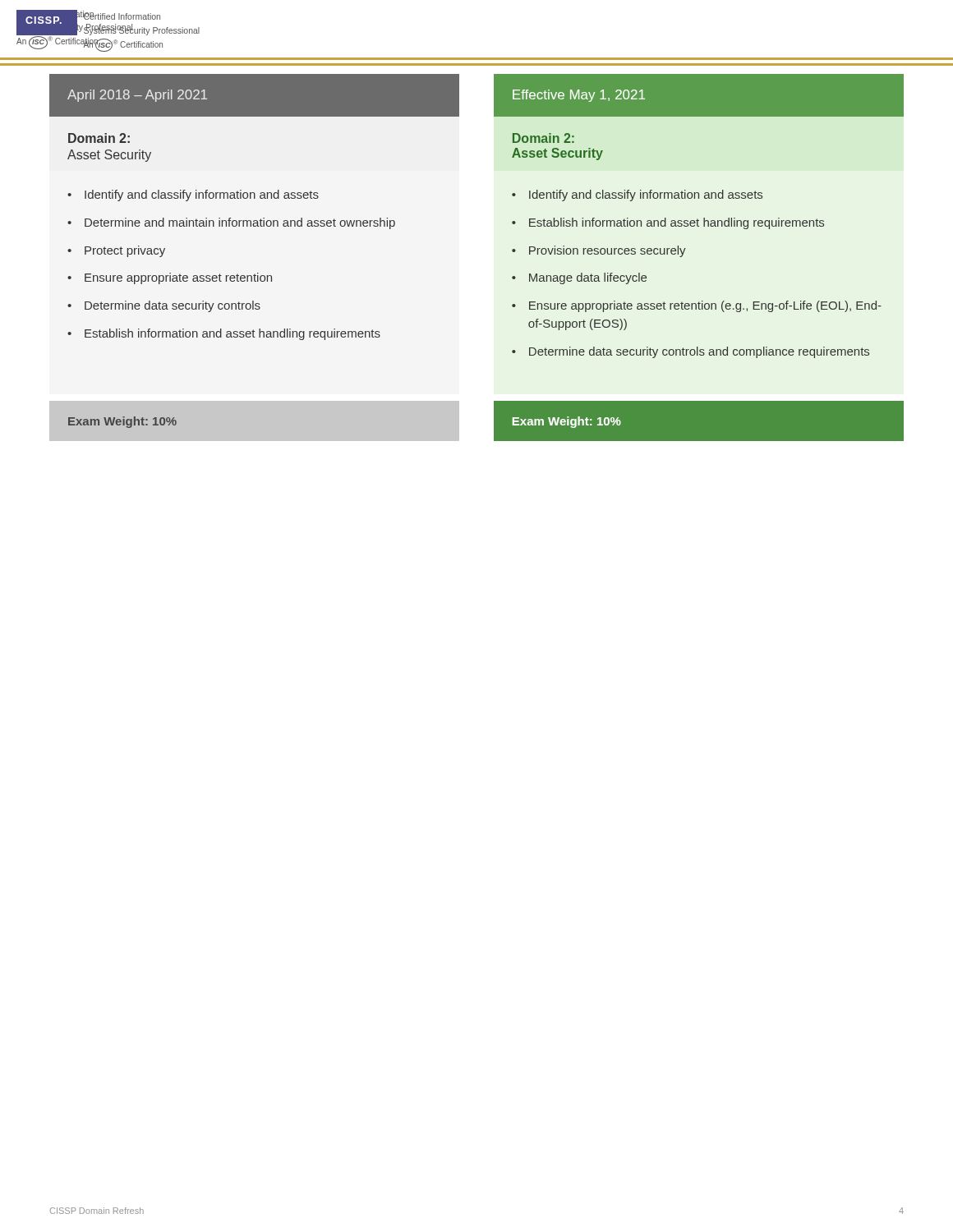Find the section header containing "Effective May 1, 2021"

(579, 95)
